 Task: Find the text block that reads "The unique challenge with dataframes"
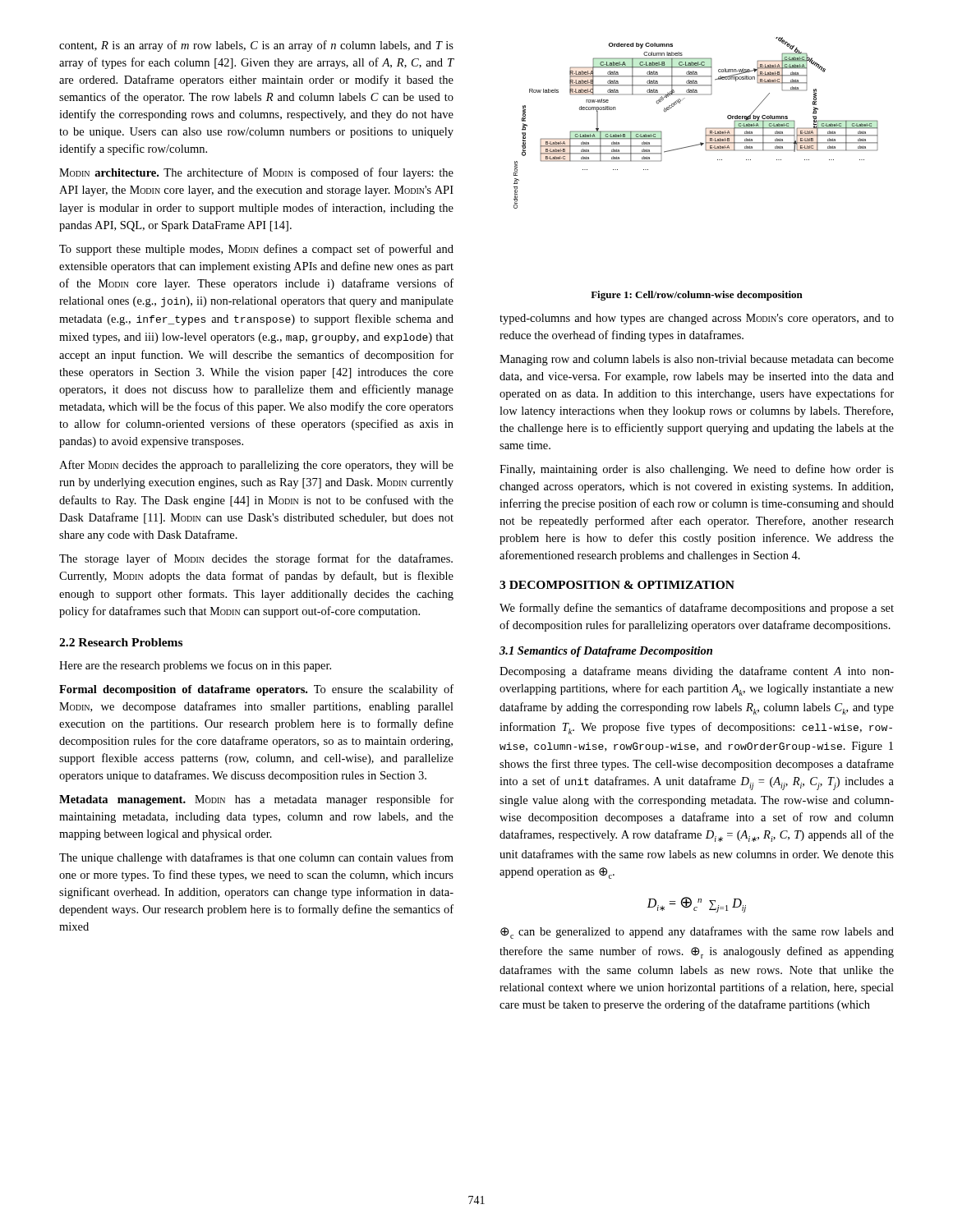point(256,893)
